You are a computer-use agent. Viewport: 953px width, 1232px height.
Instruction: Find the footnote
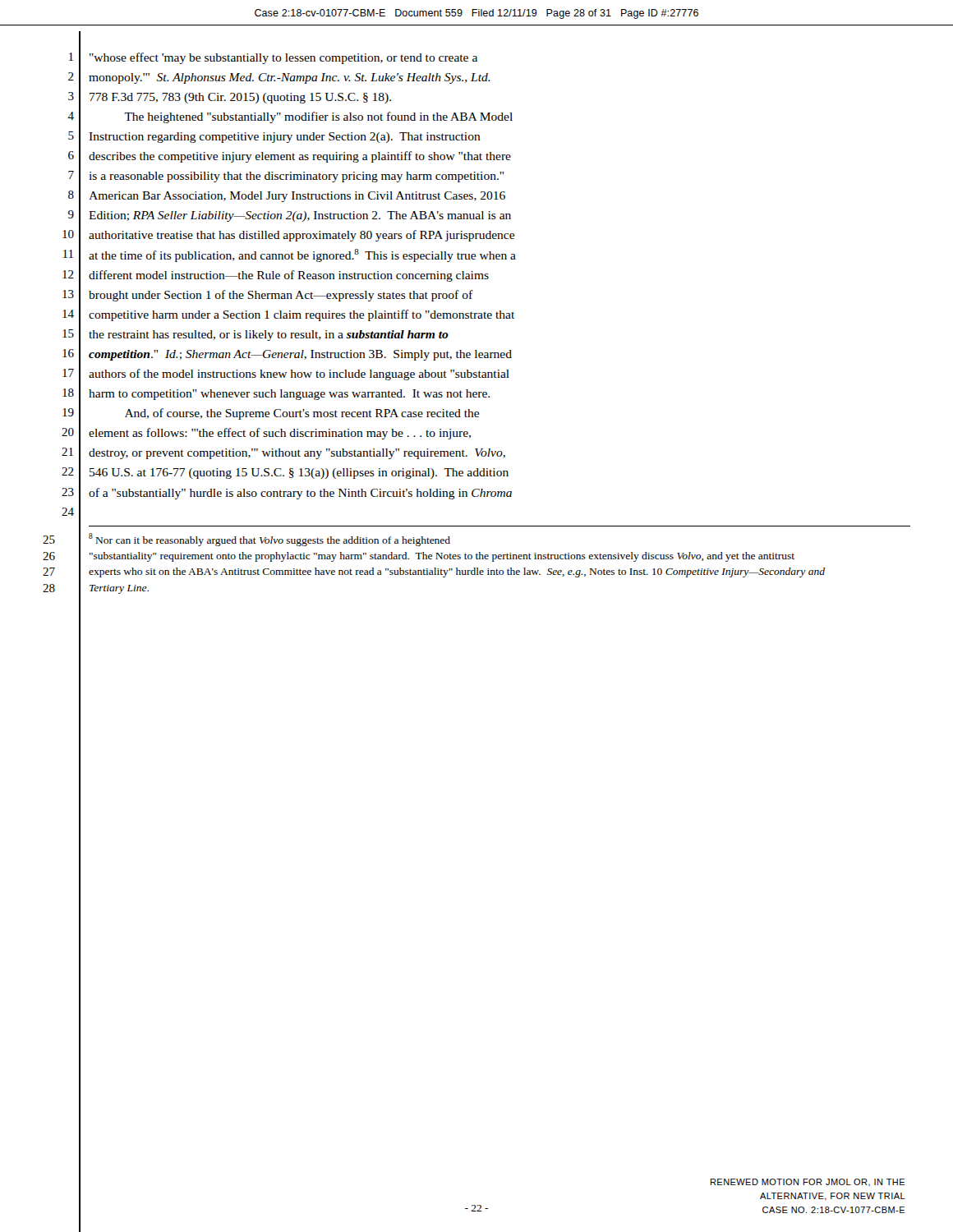pos(500,563)
